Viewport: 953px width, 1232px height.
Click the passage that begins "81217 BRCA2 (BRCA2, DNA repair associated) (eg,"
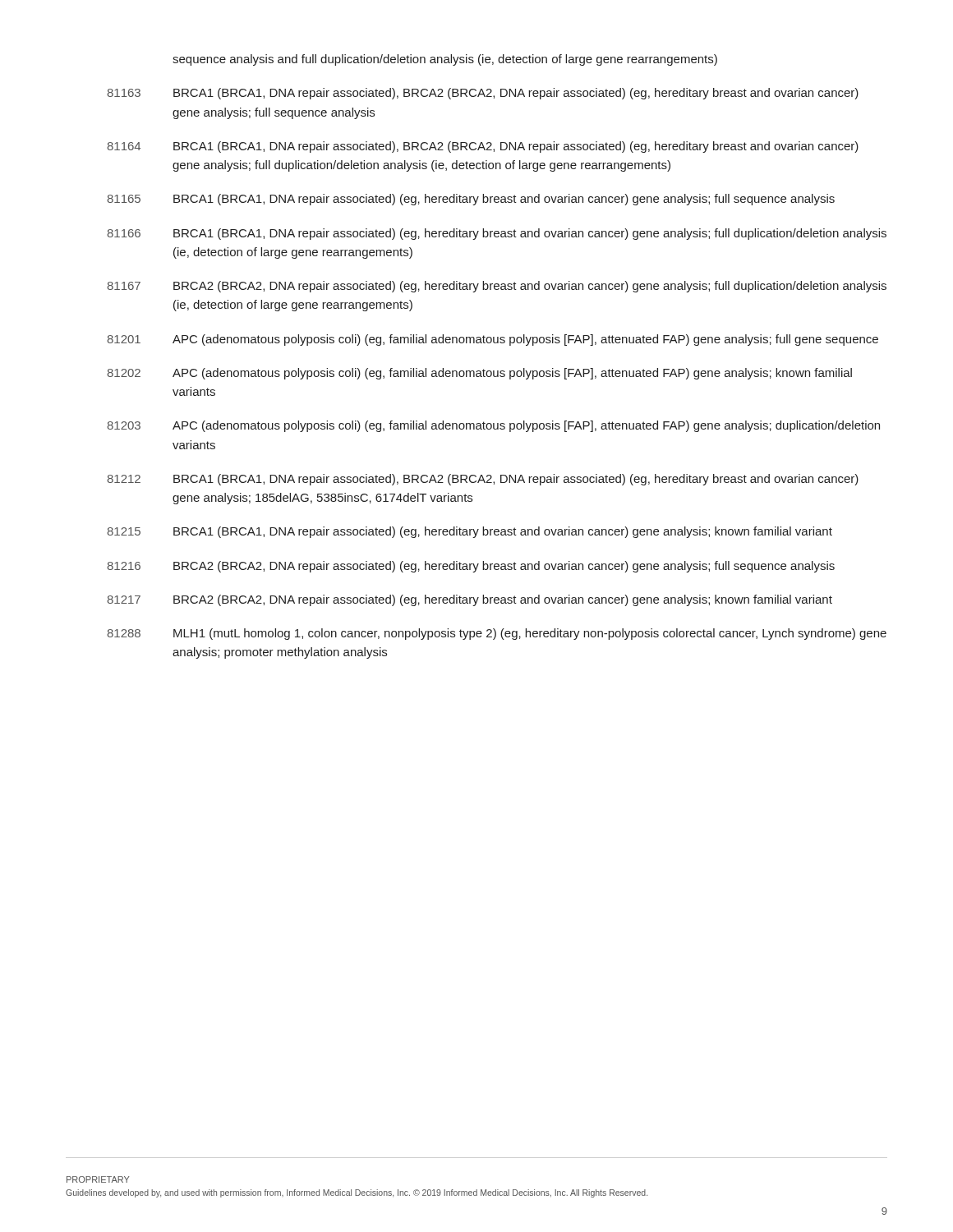click(469, 599)
